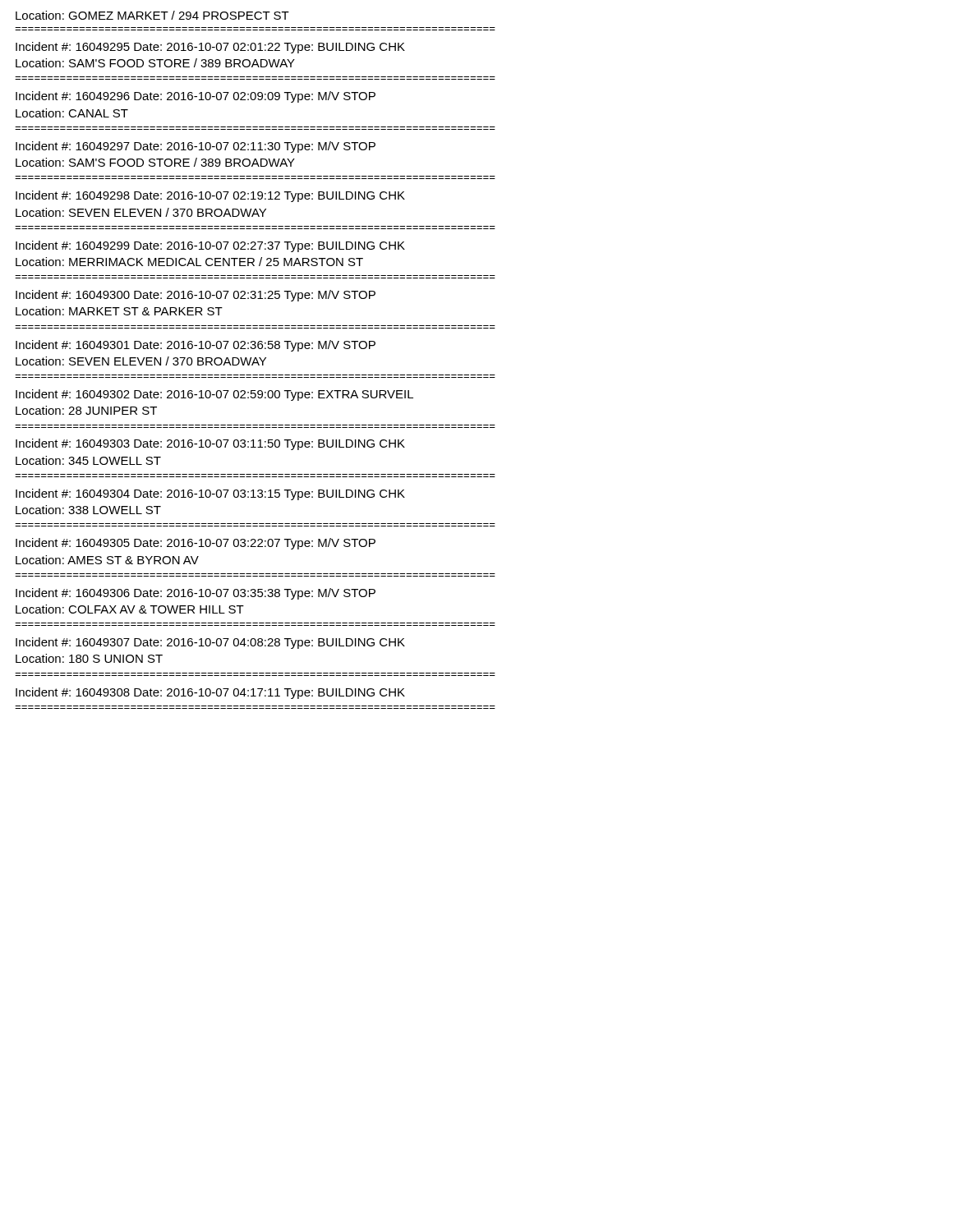The width and height of the screenshot is (953, 1232).
Task: Point to the block beginning "Incident #: 16049307 Date: 2016-10-07 04:08:28 Type: BUILDING"
Action: [210, 650]
